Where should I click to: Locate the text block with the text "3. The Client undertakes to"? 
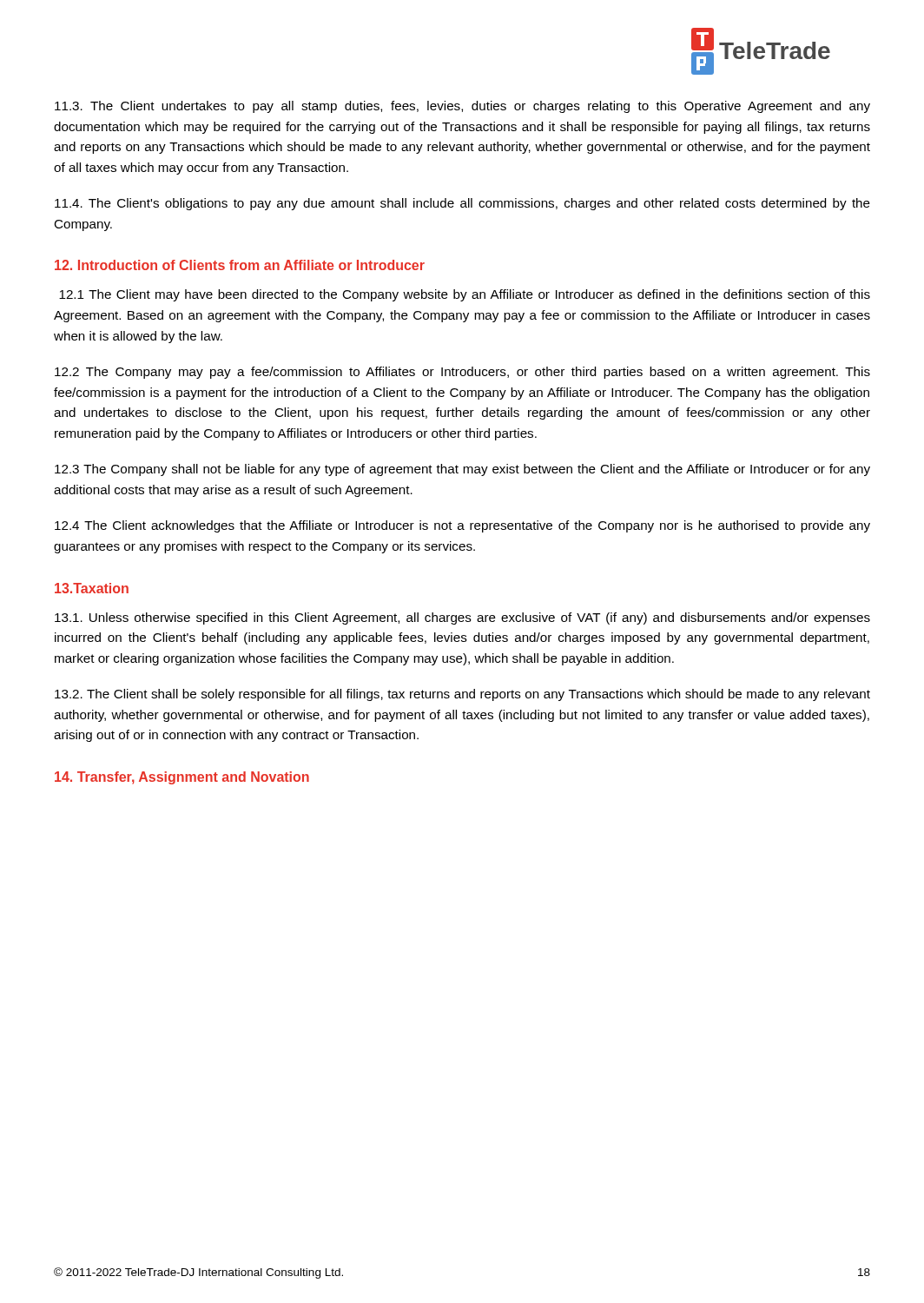click(x=462, y=136)
